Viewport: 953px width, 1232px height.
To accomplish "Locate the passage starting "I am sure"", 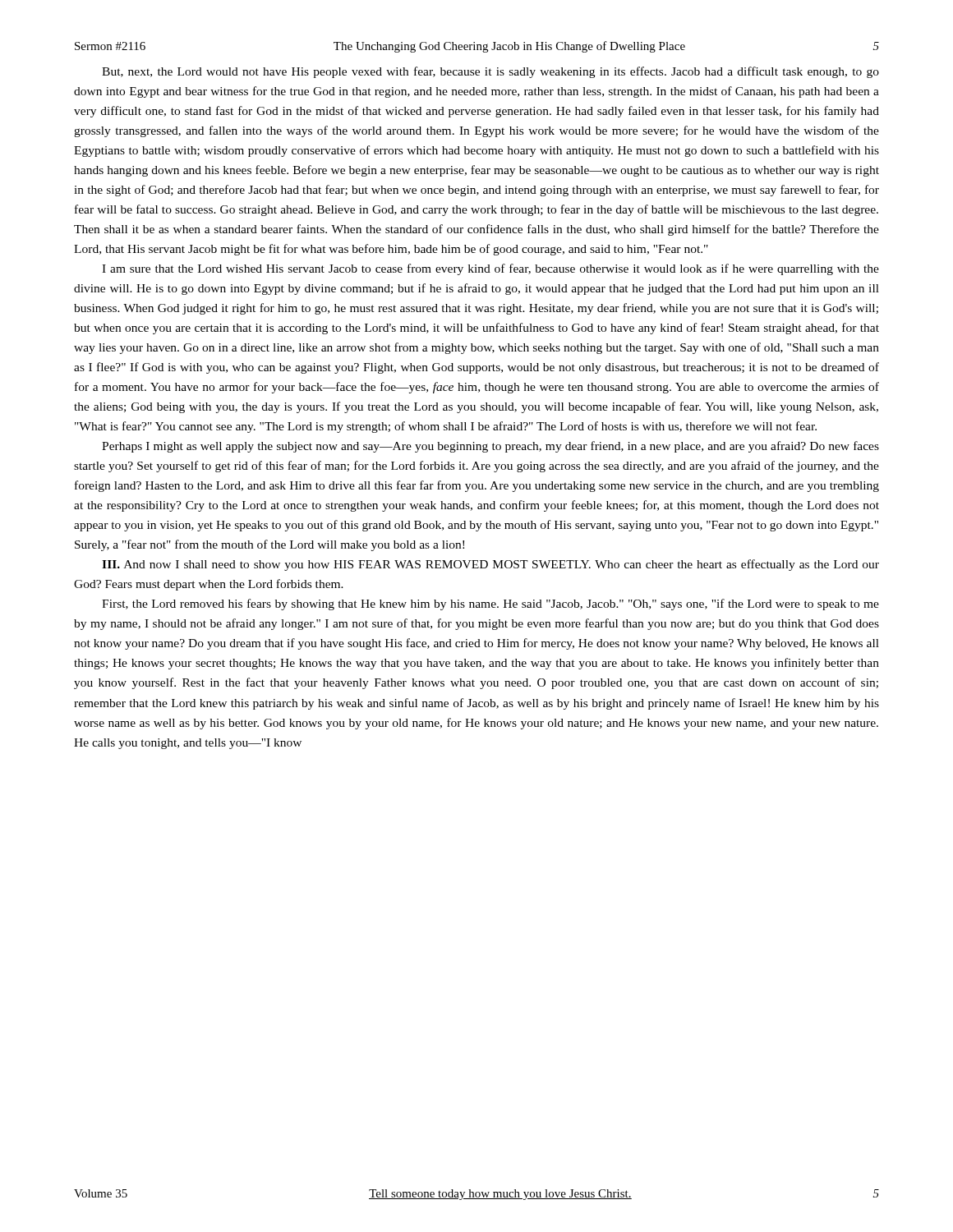I will coord(476,348).
